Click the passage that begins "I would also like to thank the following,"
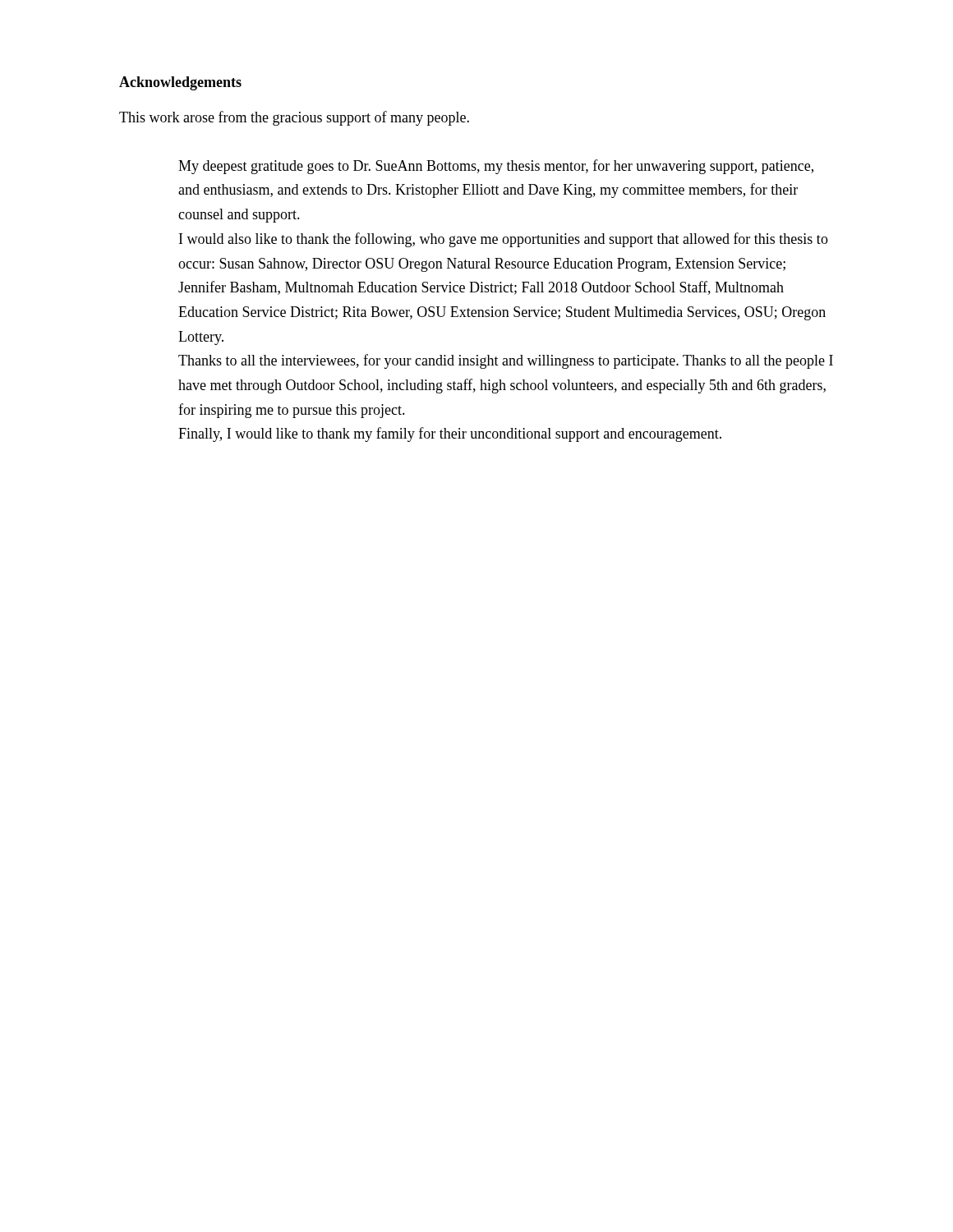953x1232 pixels. [506, 288]
